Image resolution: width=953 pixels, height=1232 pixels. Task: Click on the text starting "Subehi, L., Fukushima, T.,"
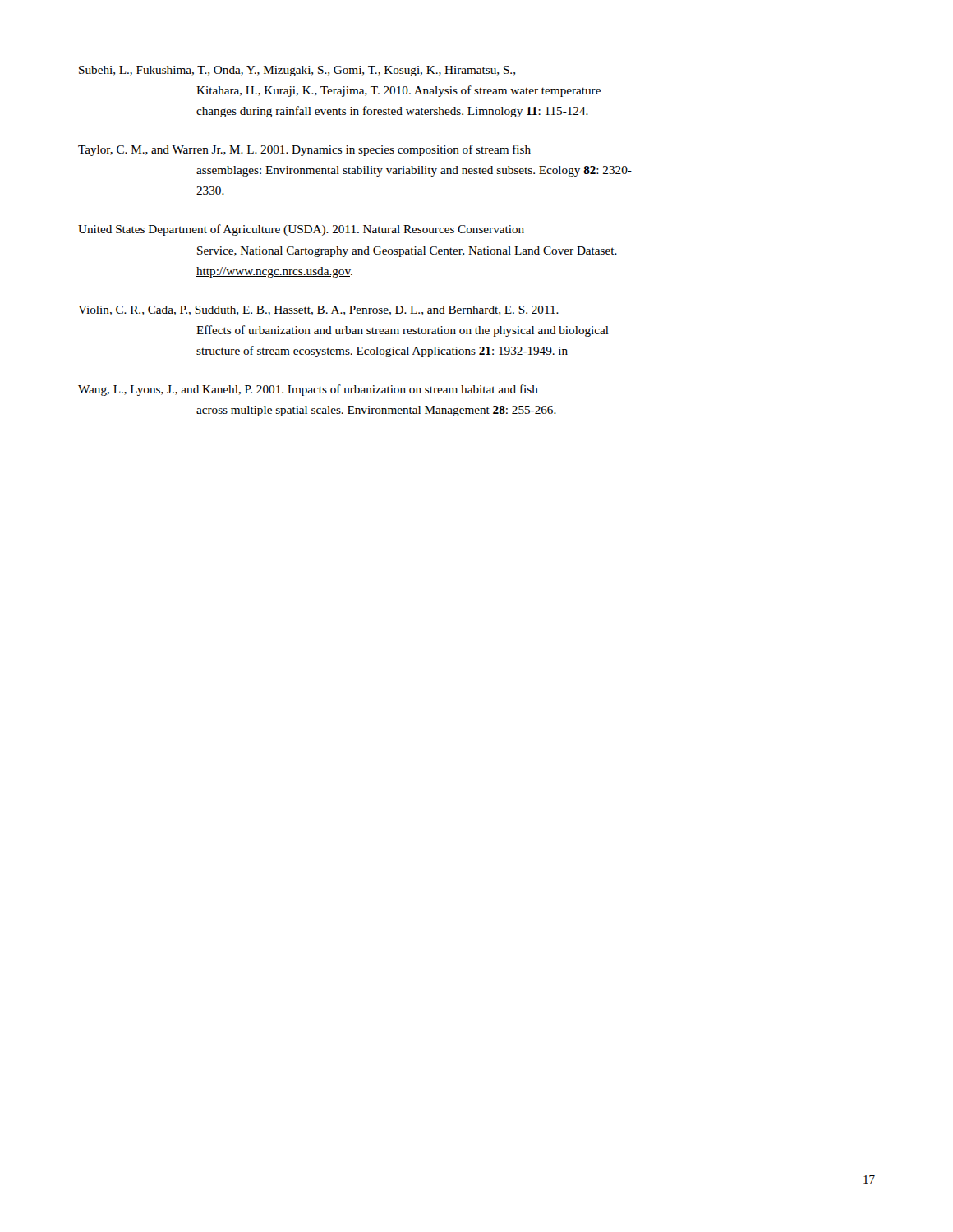click(476, 90)
